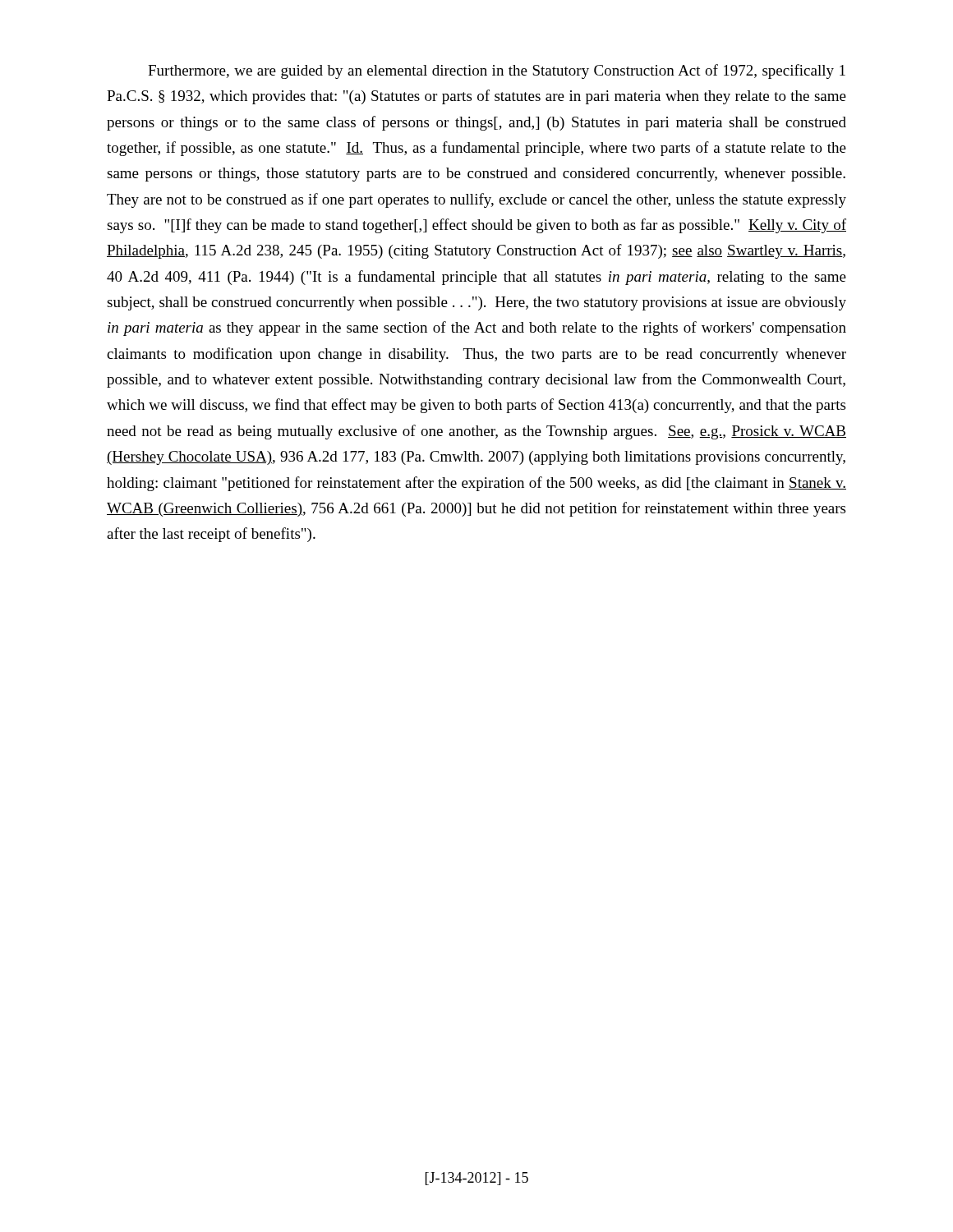Select the text block containing "Furthermore, we are guided by an"
Screen dimensions: 1232x953
(x=476, y=302)
